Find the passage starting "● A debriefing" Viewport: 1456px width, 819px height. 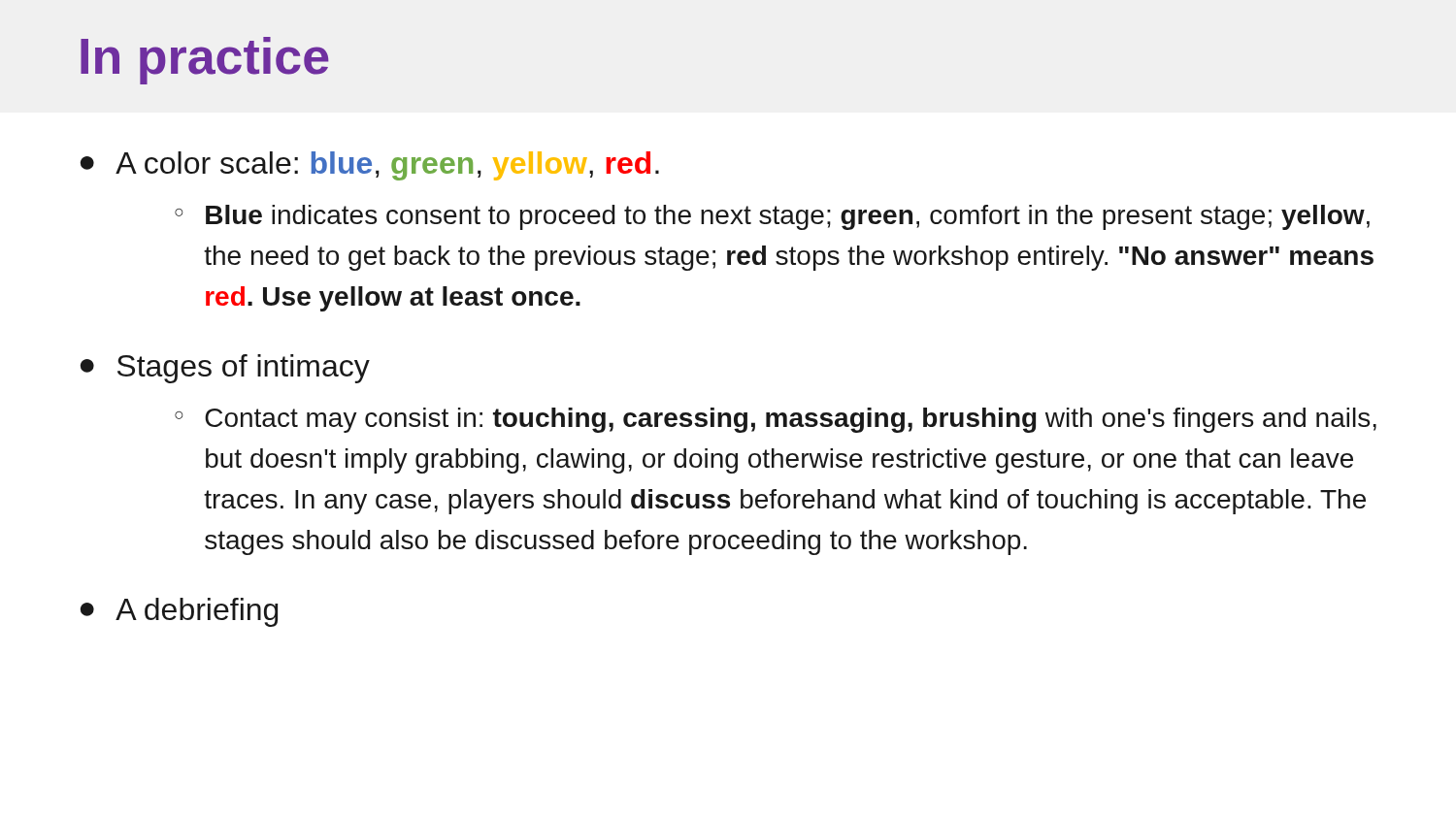point(179,612)
